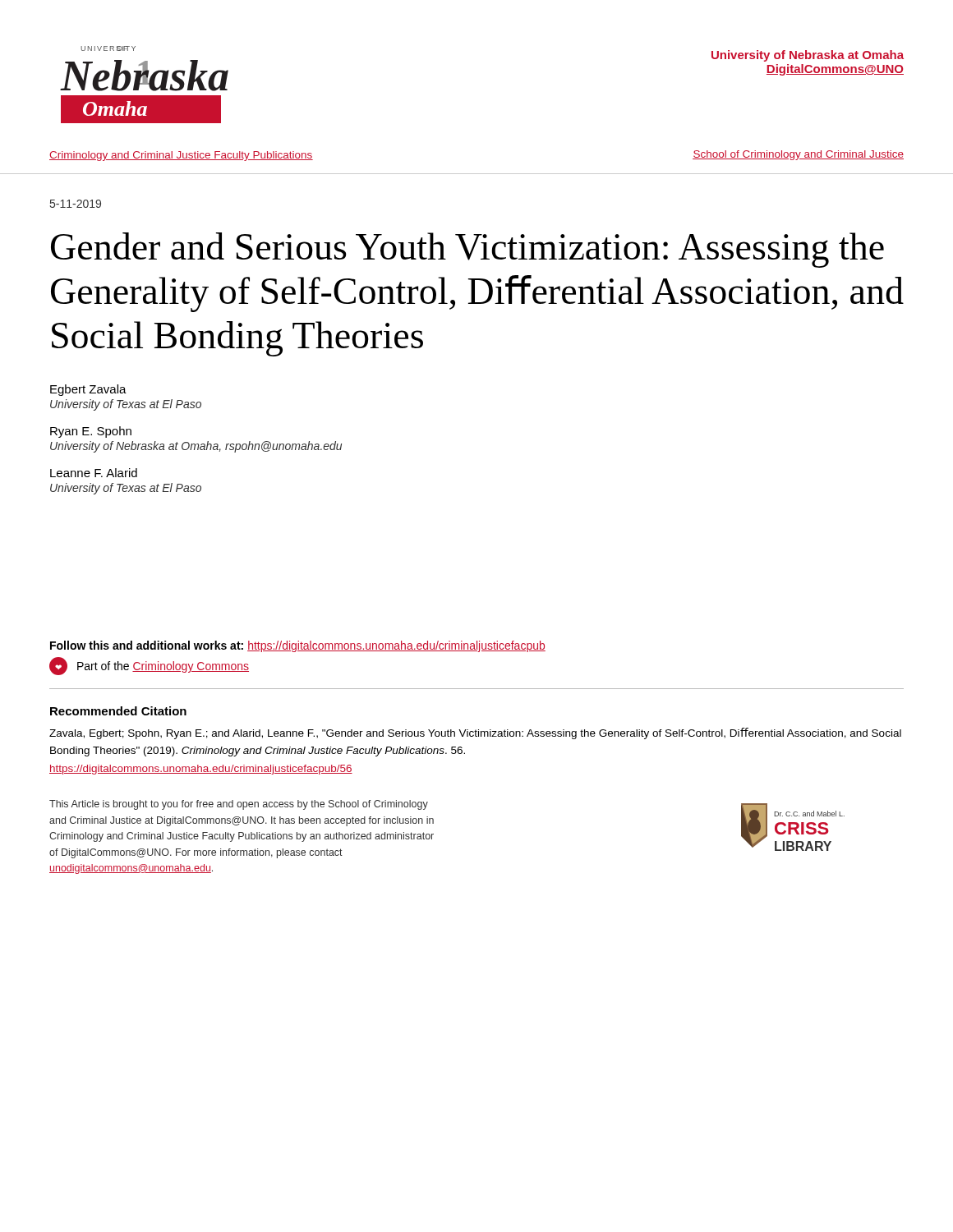The width and height of the screenshot is (953, 1232).
Task: Find the text block with the text "Zavala, Egbert; Spohn, Ryan E.;"
Action: 475,751
